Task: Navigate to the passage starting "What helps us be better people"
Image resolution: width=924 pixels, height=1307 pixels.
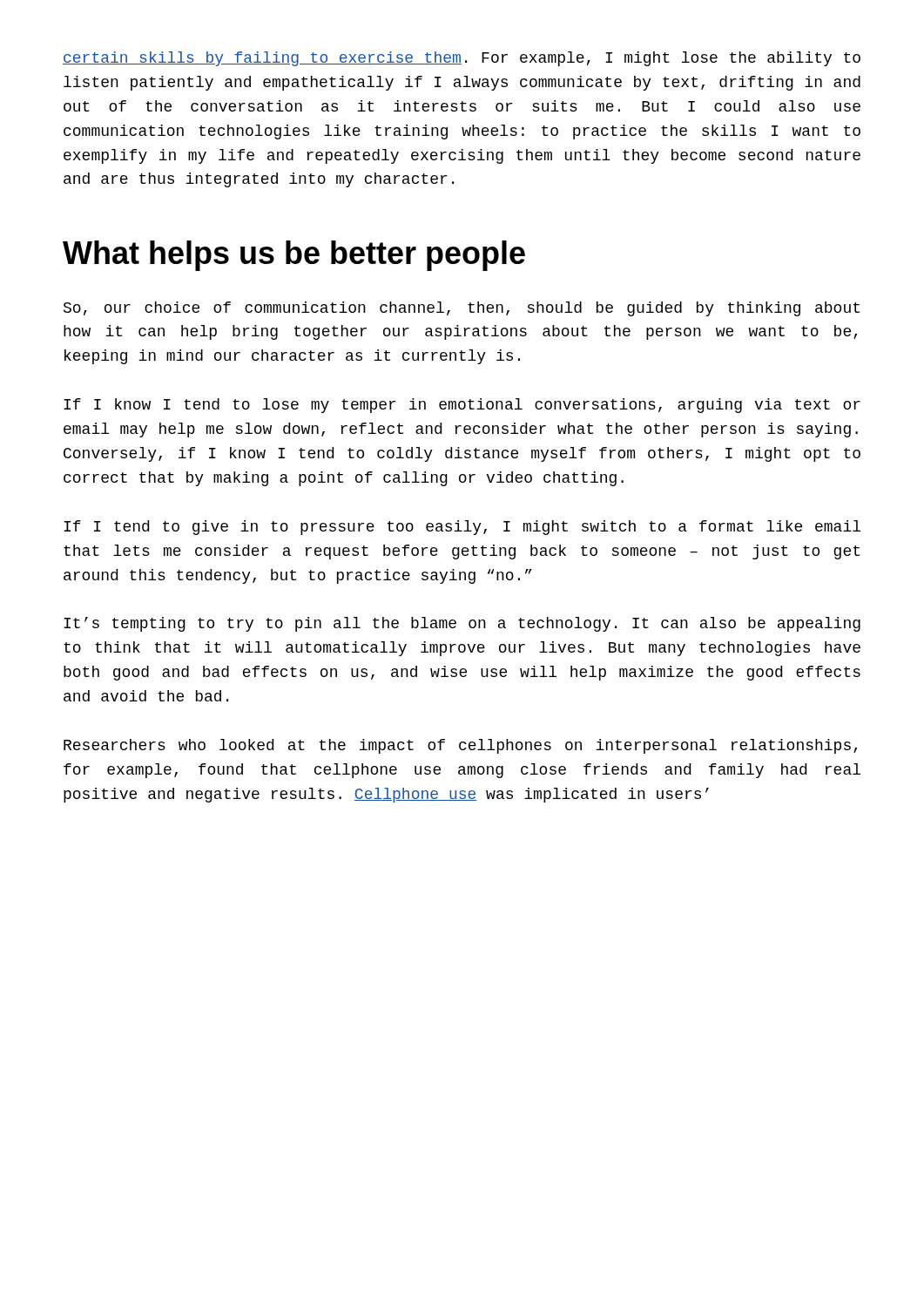Action: (x=294, y=253)
